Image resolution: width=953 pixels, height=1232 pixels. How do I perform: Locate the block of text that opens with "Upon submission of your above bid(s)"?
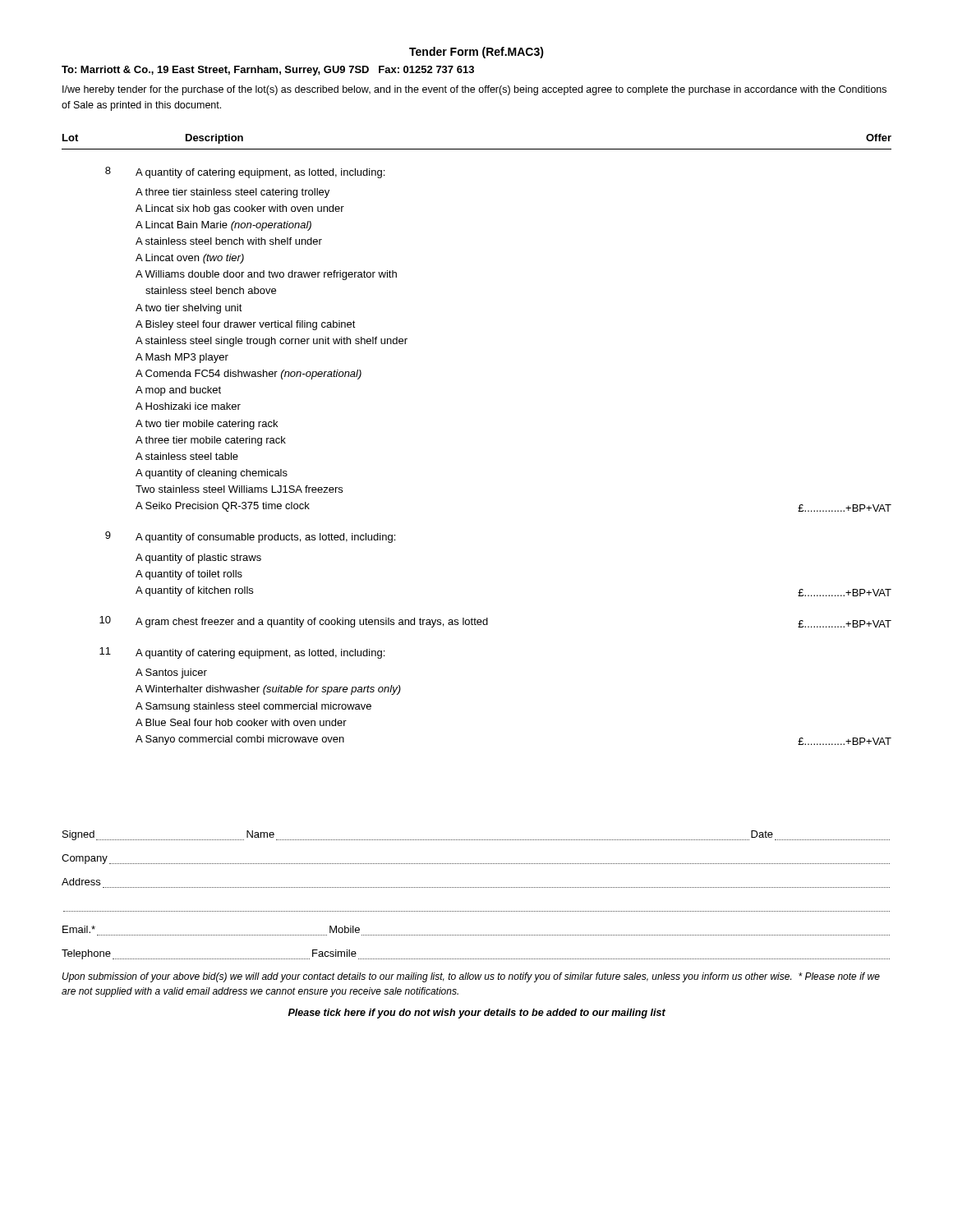[471, 984]
